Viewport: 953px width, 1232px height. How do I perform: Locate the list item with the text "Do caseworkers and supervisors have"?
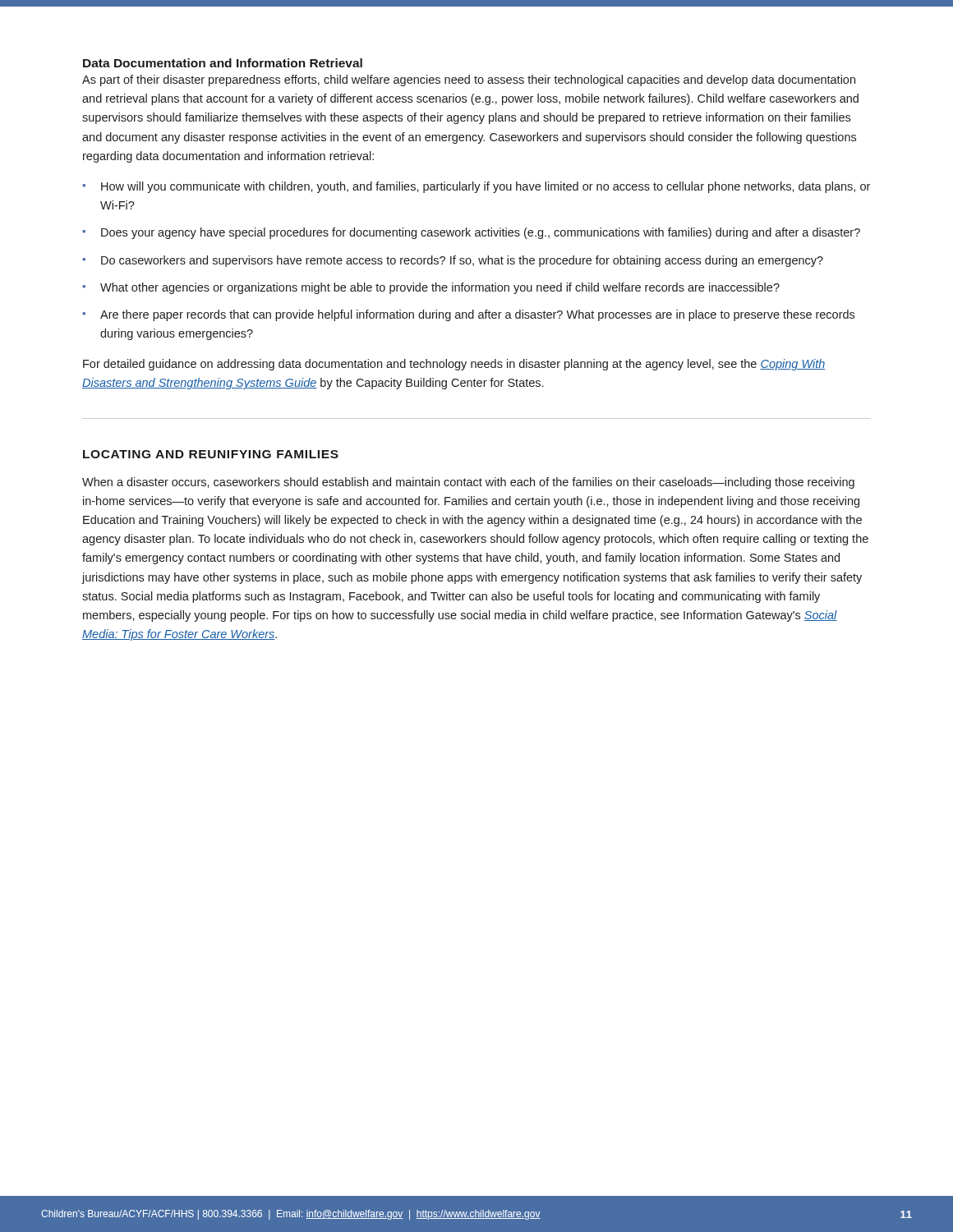(x=462, y=260)
